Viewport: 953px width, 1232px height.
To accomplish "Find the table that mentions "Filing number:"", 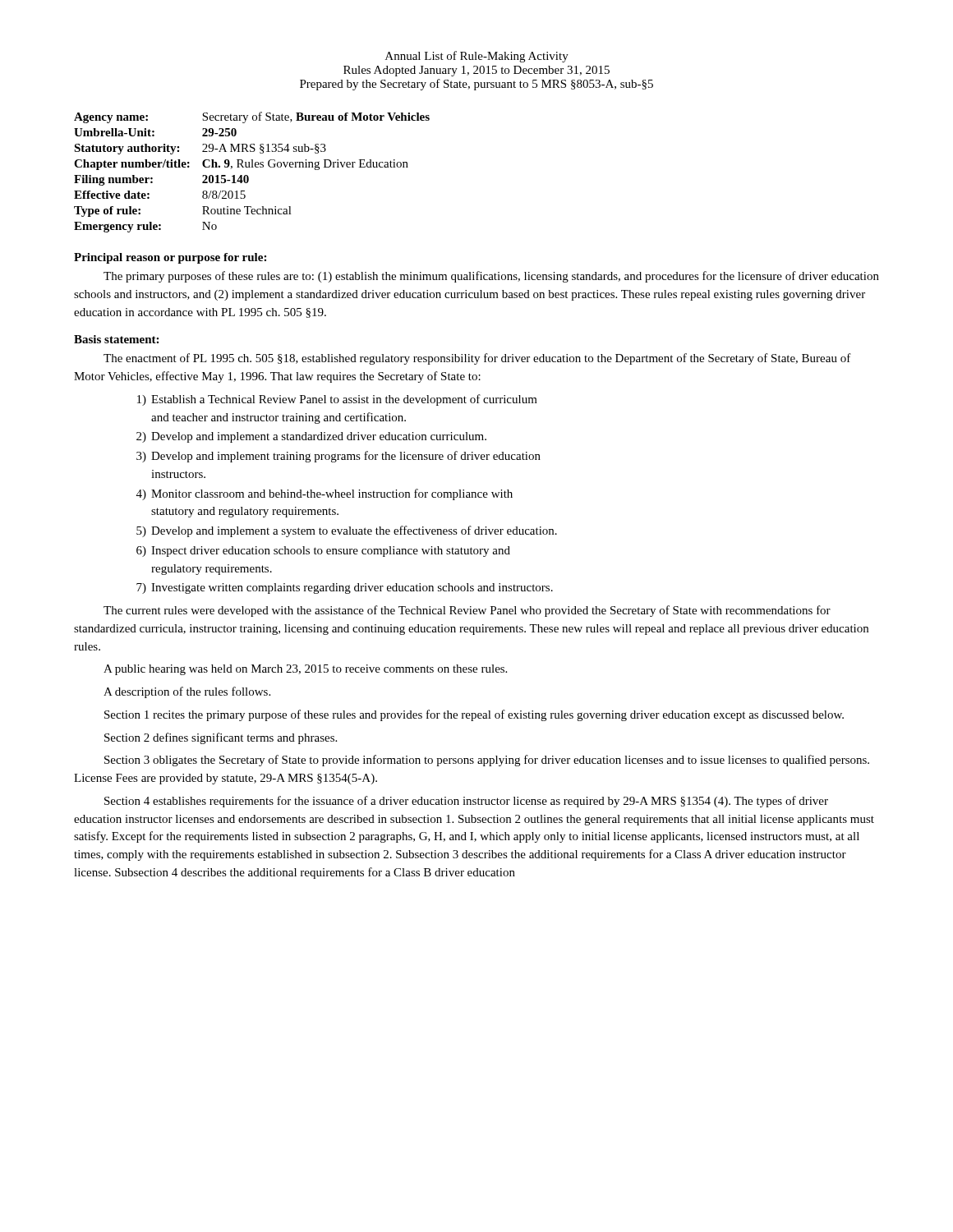I will coord(476,172).
